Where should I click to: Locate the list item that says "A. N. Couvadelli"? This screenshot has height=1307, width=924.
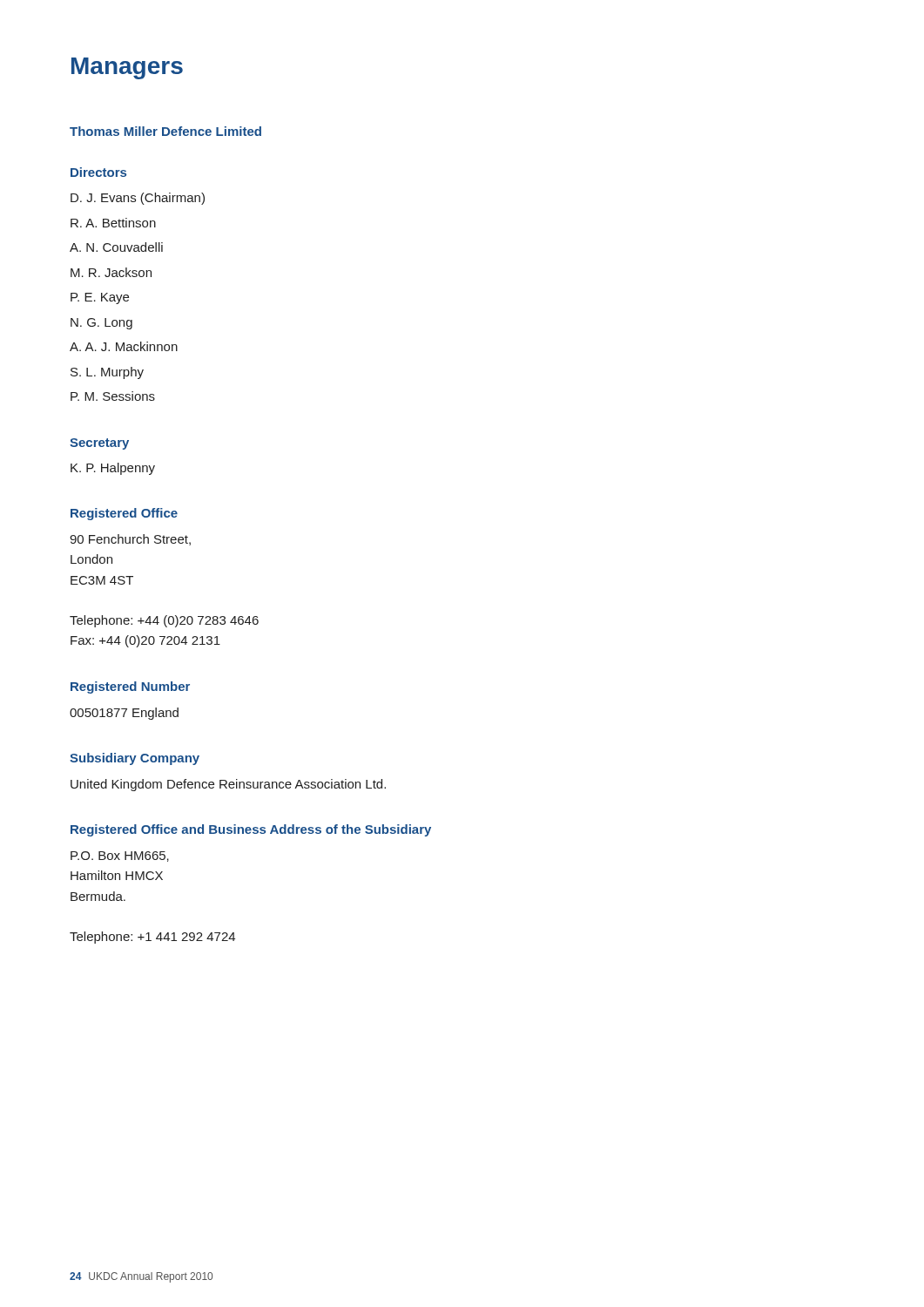tap(117, 247)
